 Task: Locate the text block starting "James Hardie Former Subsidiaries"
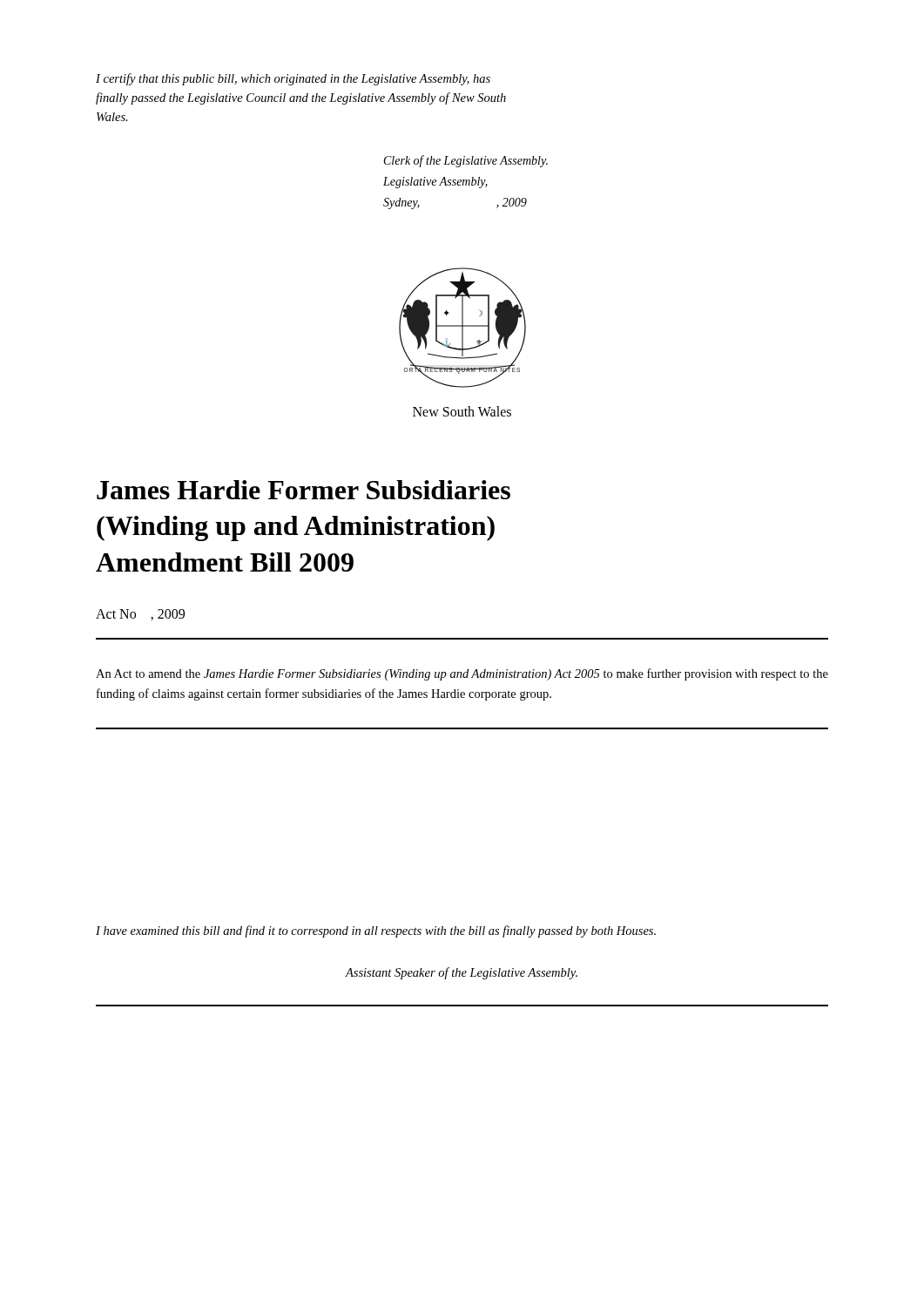303,526
